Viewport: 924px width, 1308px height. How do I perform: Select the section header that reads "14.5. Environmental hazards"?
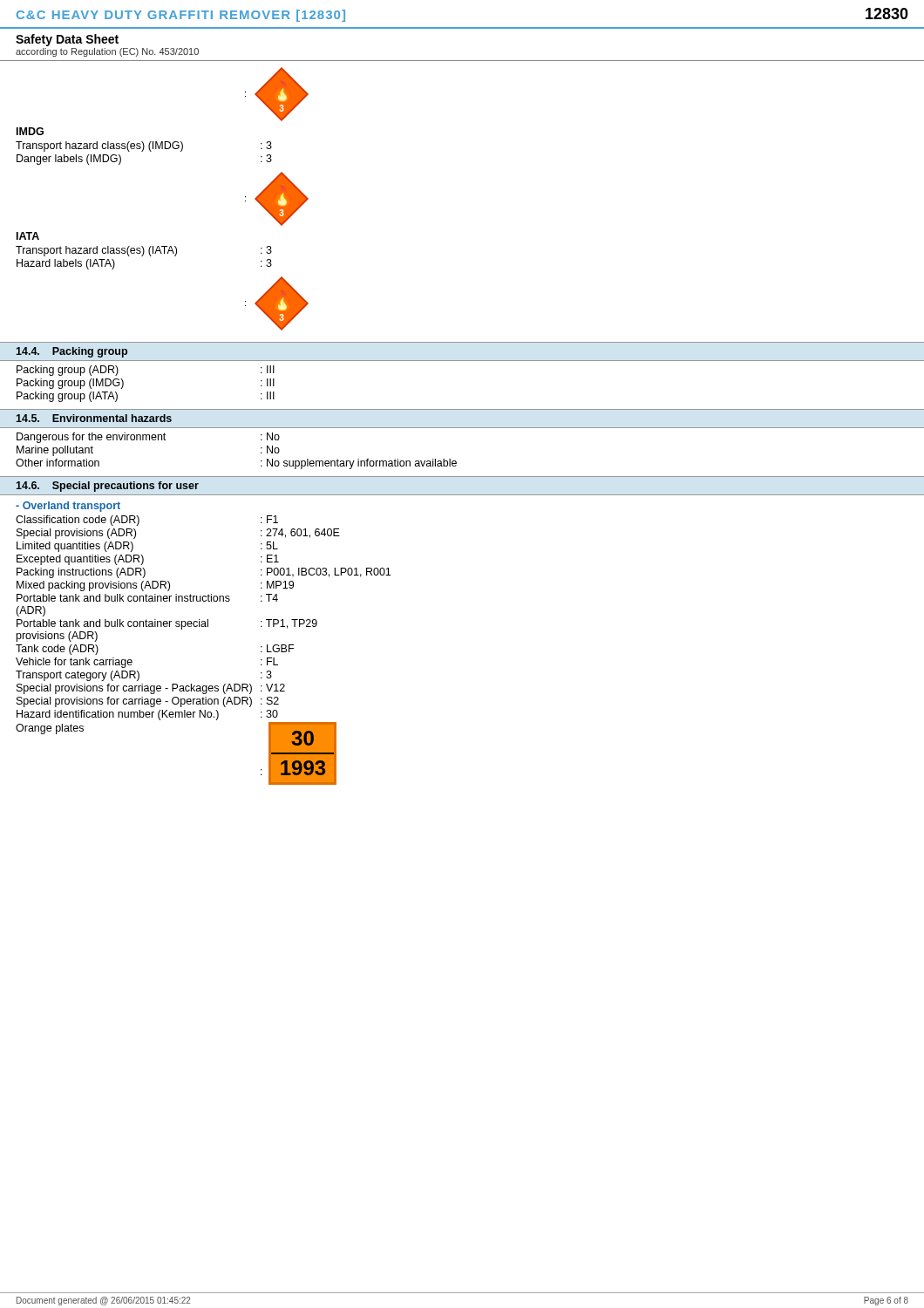click(94, 419)
